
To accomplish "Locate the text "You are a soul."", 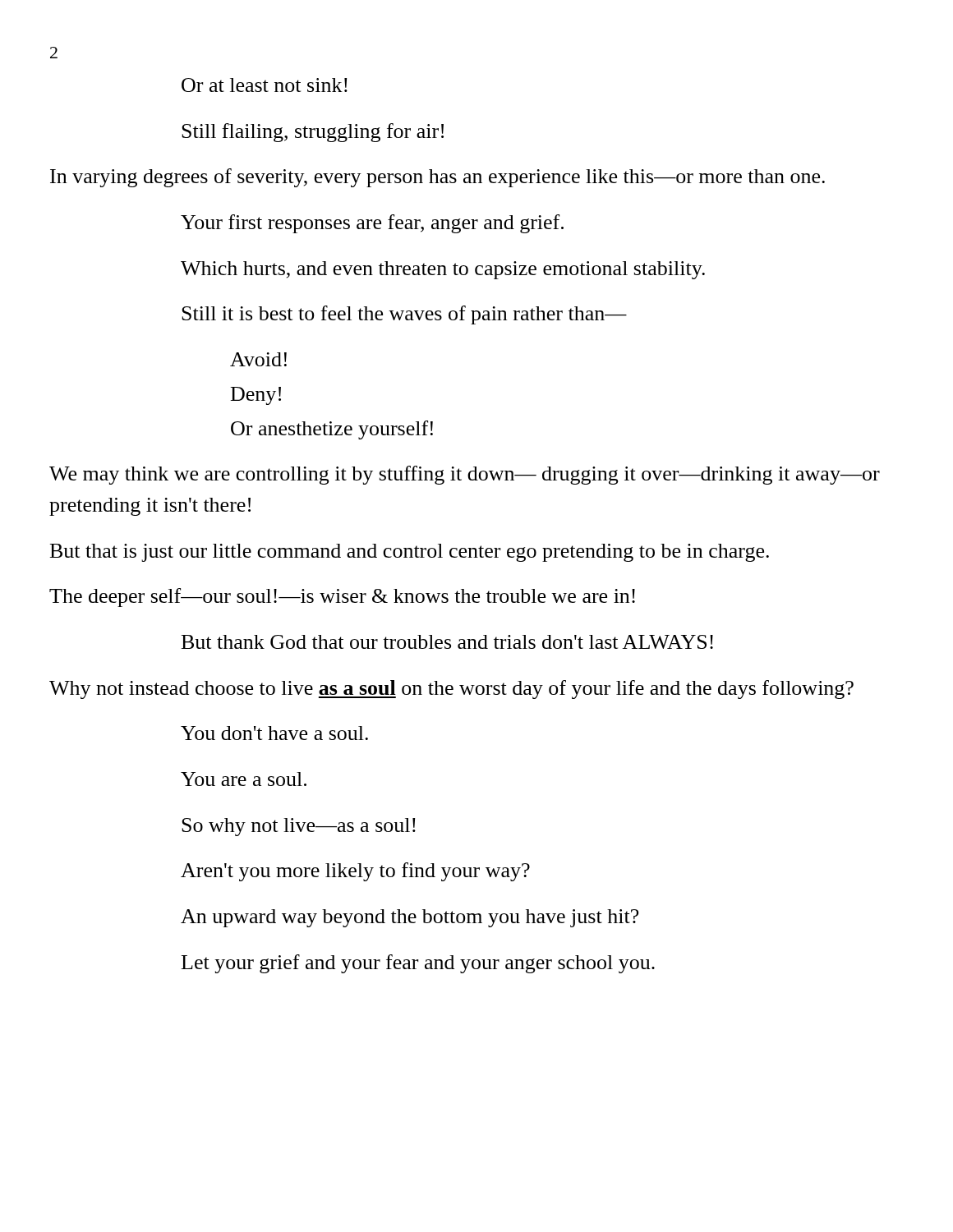I will tap(244, 779).
